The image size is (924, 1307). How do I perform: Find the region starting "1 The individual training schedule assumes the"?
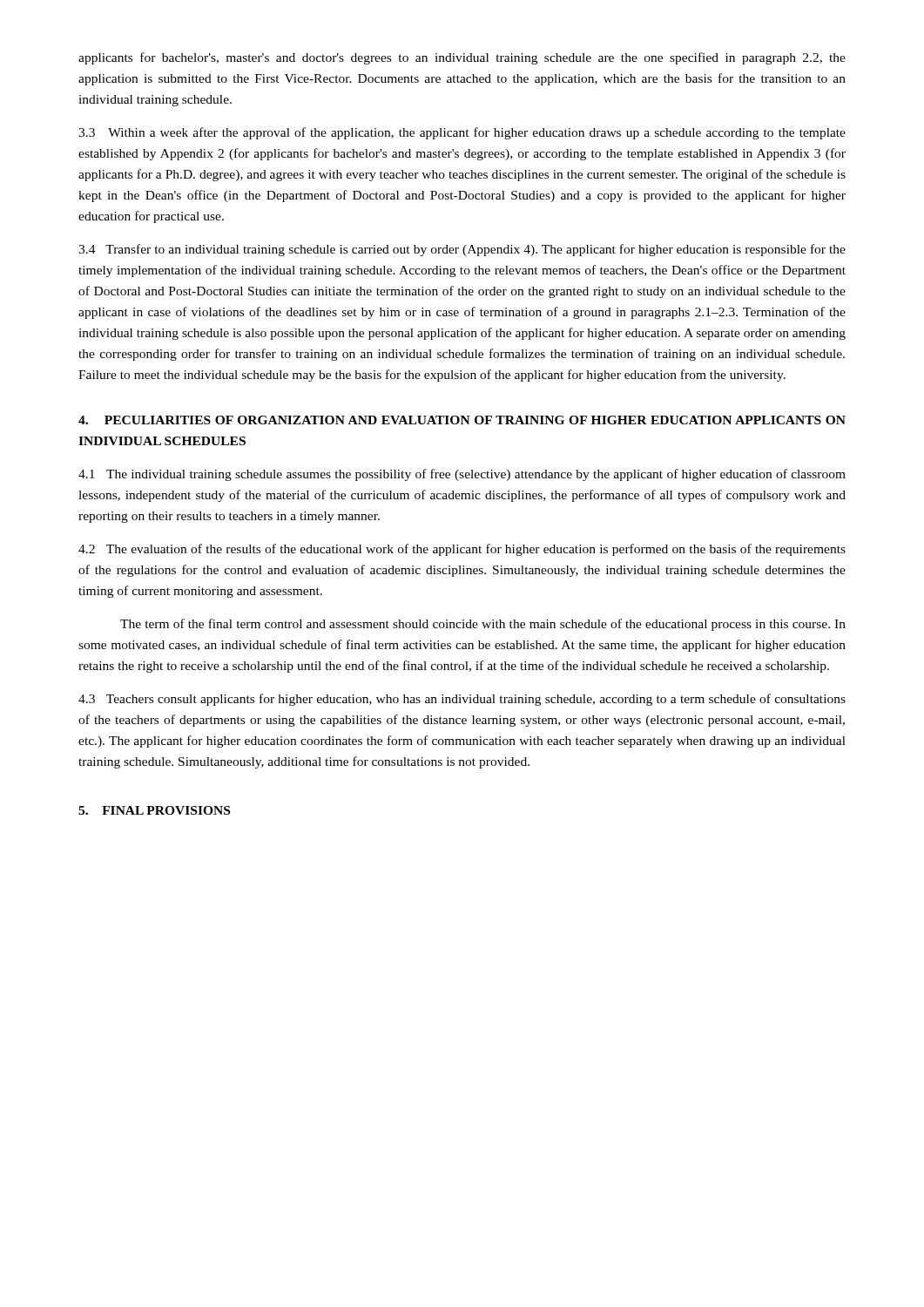click(x=462, y=495)
